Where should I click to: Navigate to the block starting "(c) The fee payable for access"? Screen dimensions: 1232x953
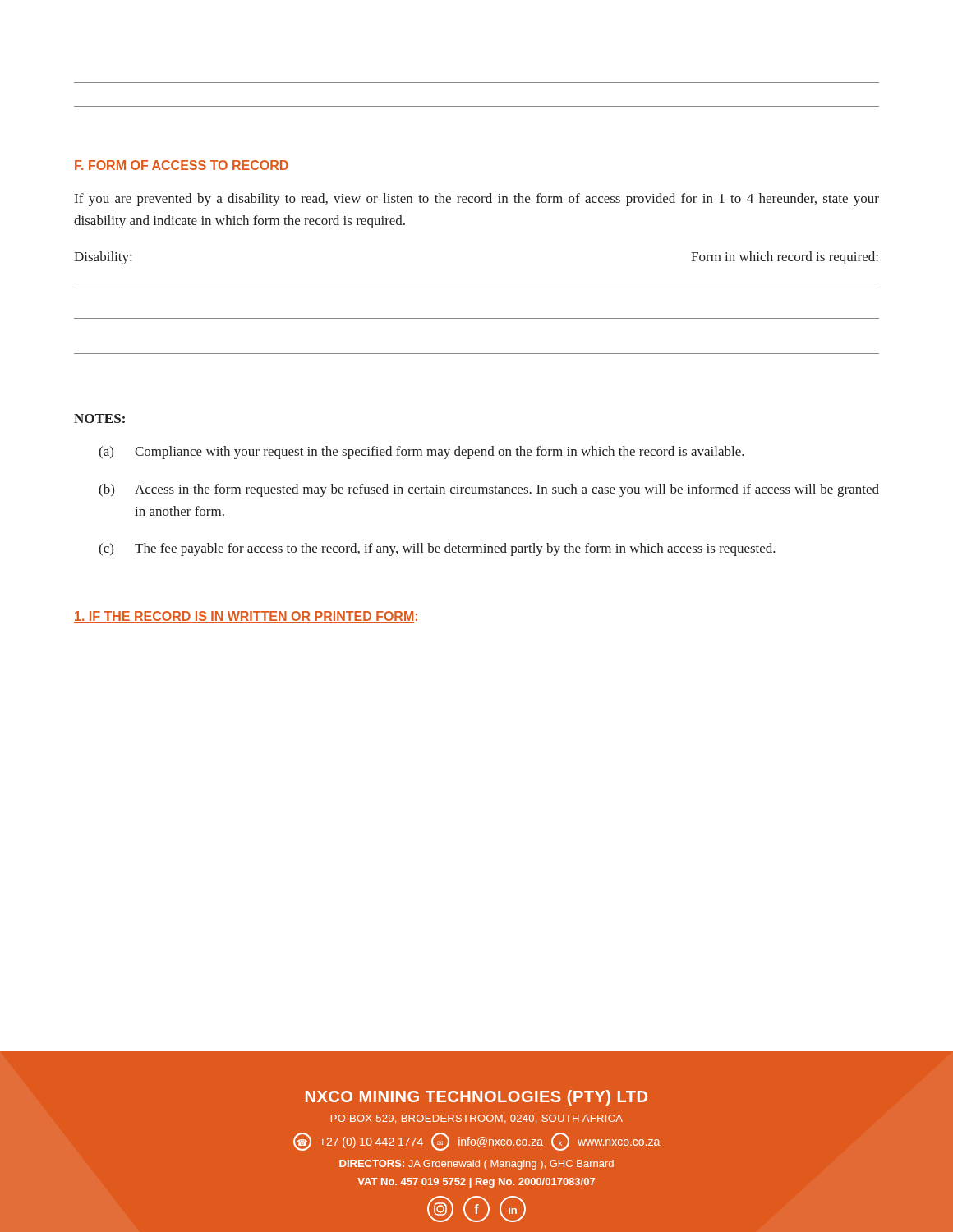coord(476,548)
